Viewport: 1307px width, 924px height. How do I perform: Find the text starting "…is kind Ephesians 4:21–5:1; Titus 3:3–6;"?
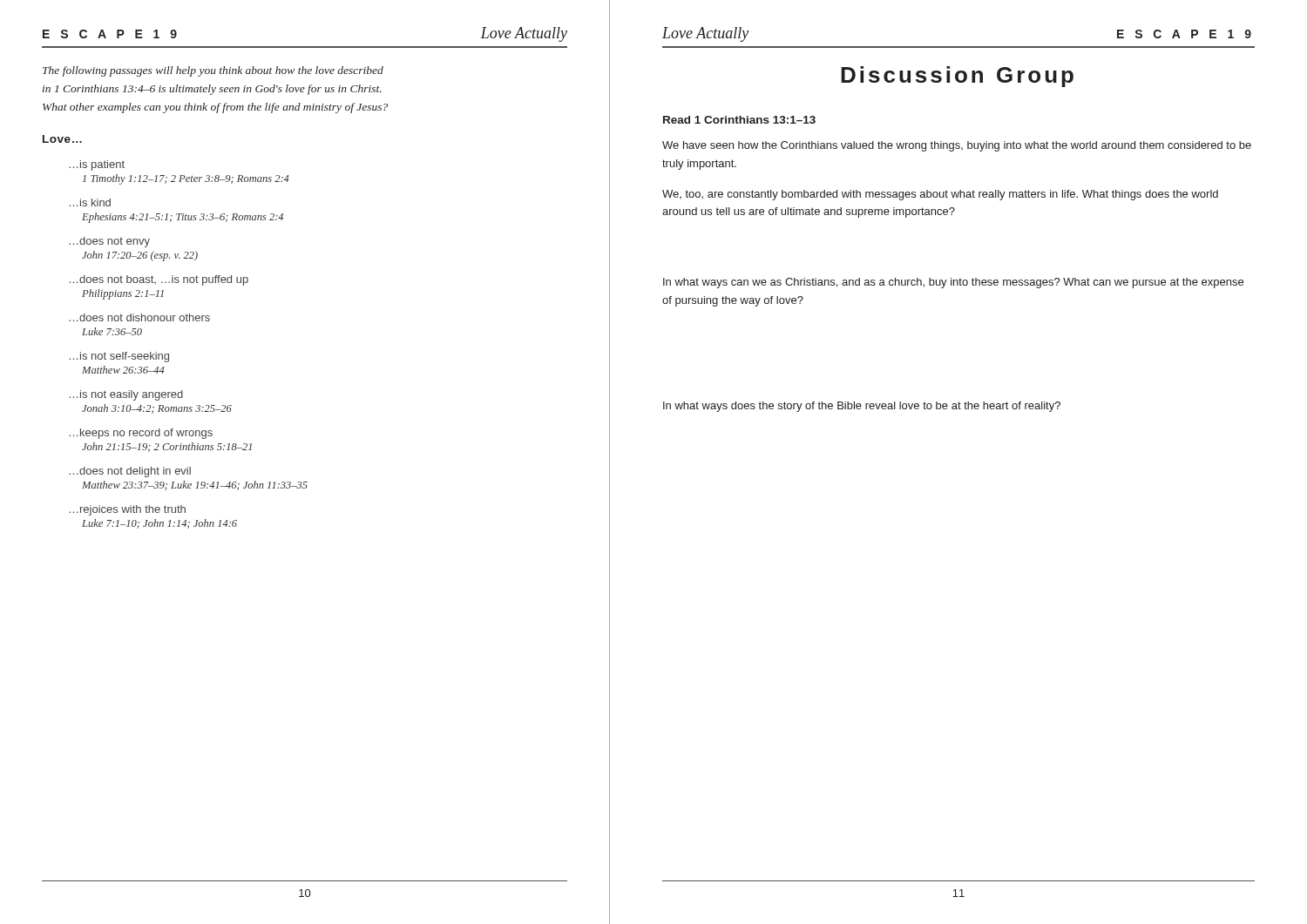coord(90,202)
